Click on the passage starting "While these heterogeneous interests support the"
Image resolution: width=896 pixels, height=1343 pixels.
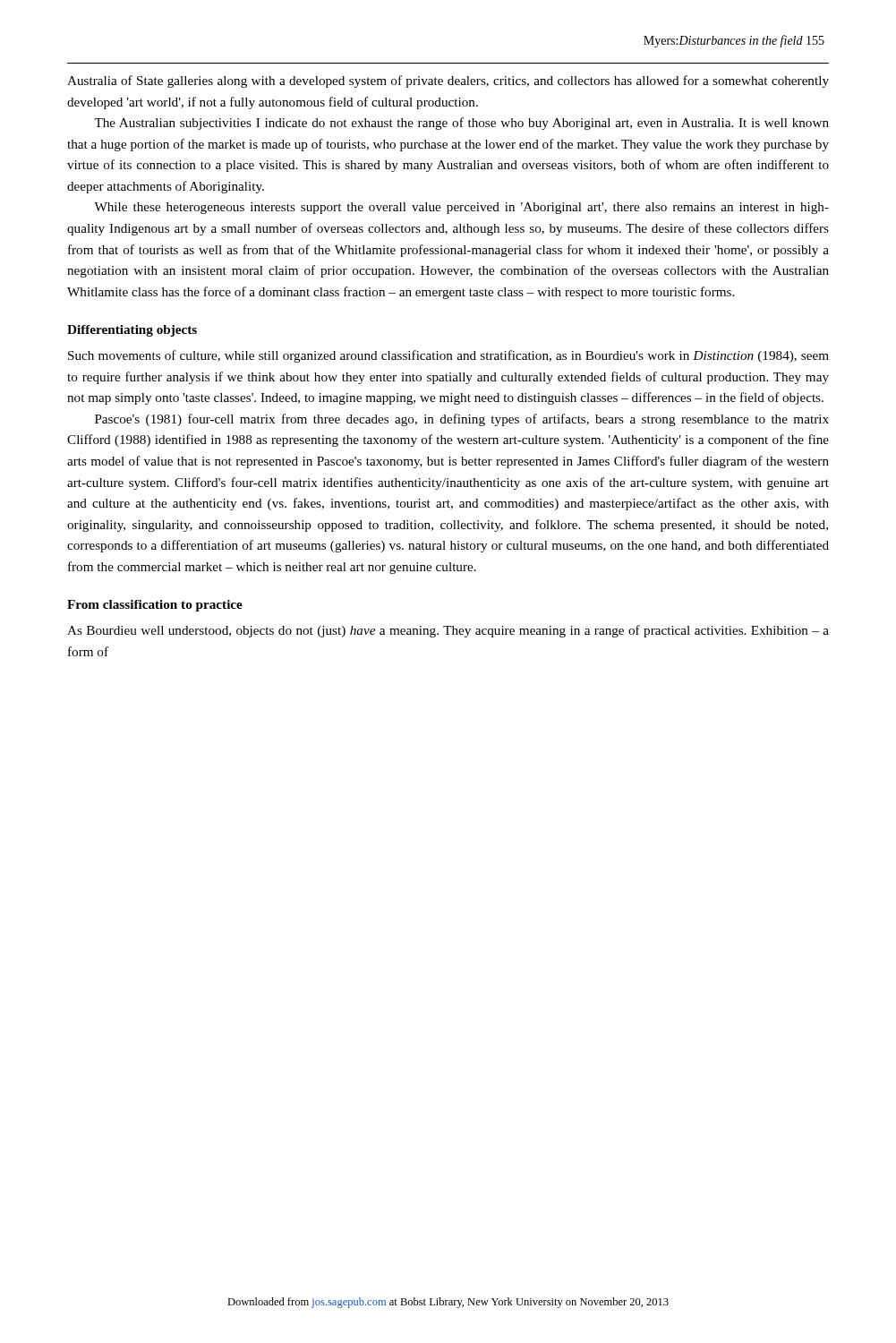pyautogui.click(x=448, y=249)
